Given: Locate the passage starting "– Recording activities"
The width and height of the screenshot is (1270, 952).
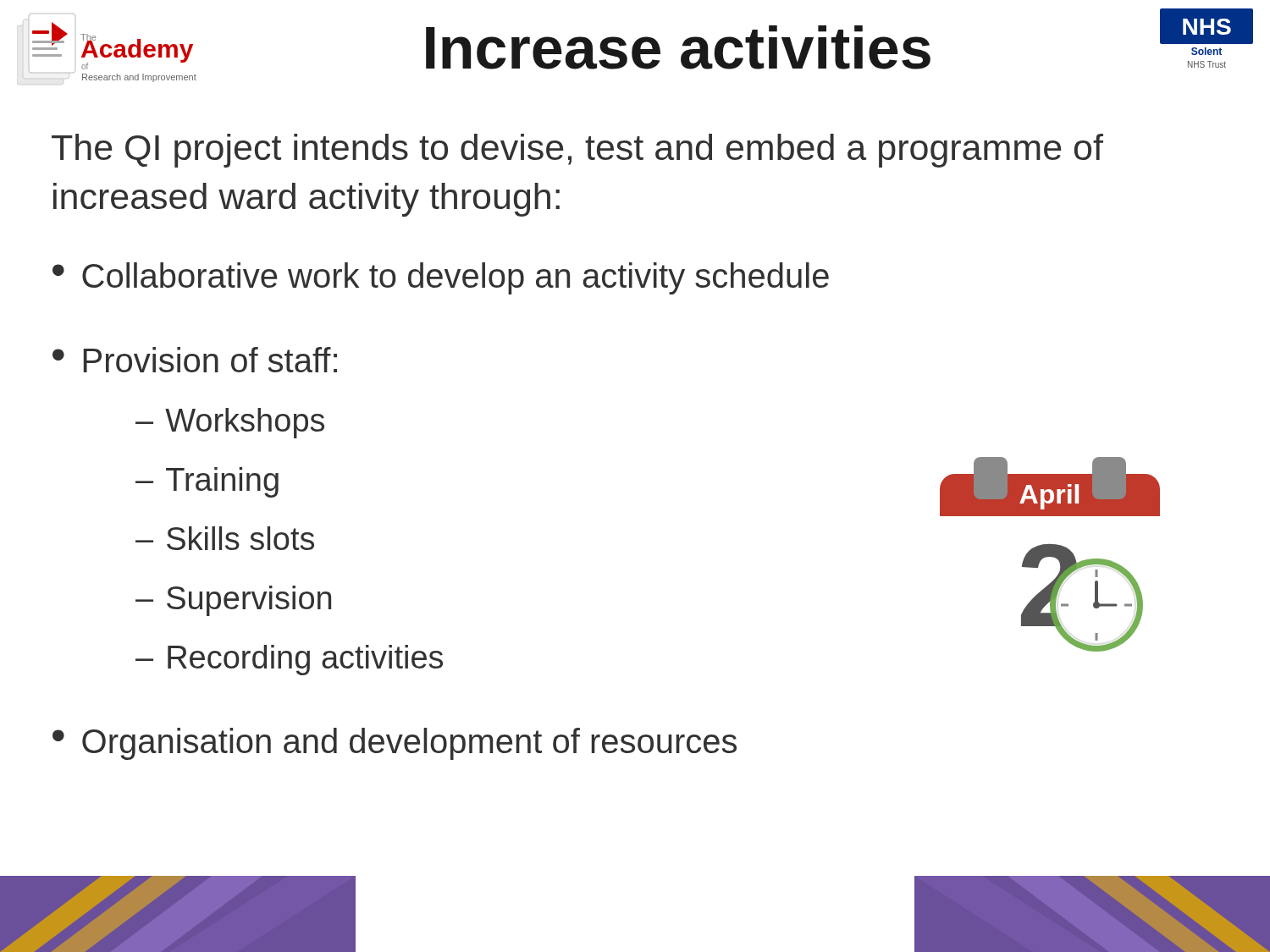Looking at the screenshot, I should coord(290,658).
